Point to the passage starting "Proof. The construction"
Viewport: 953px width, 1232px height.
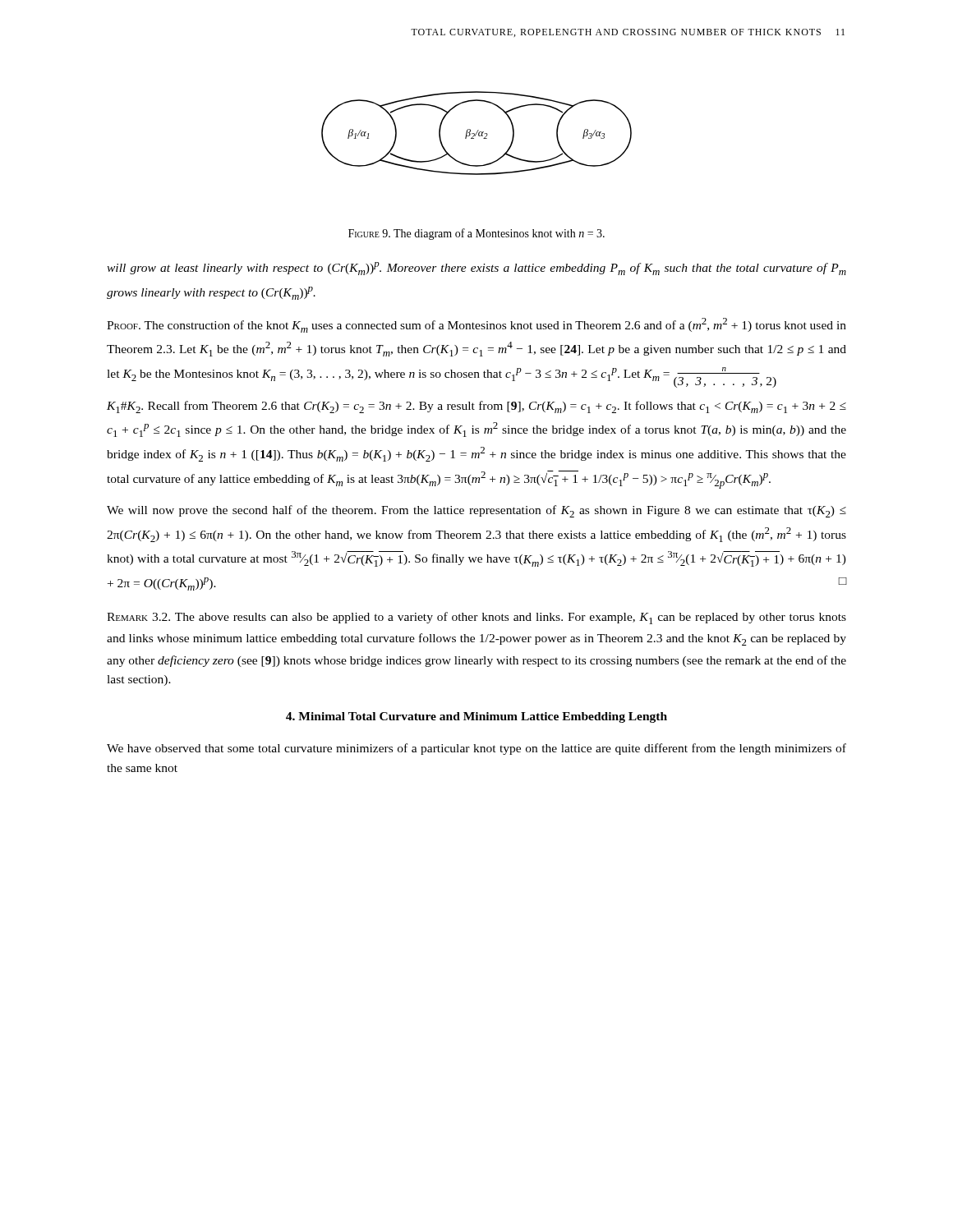point(476,351)
